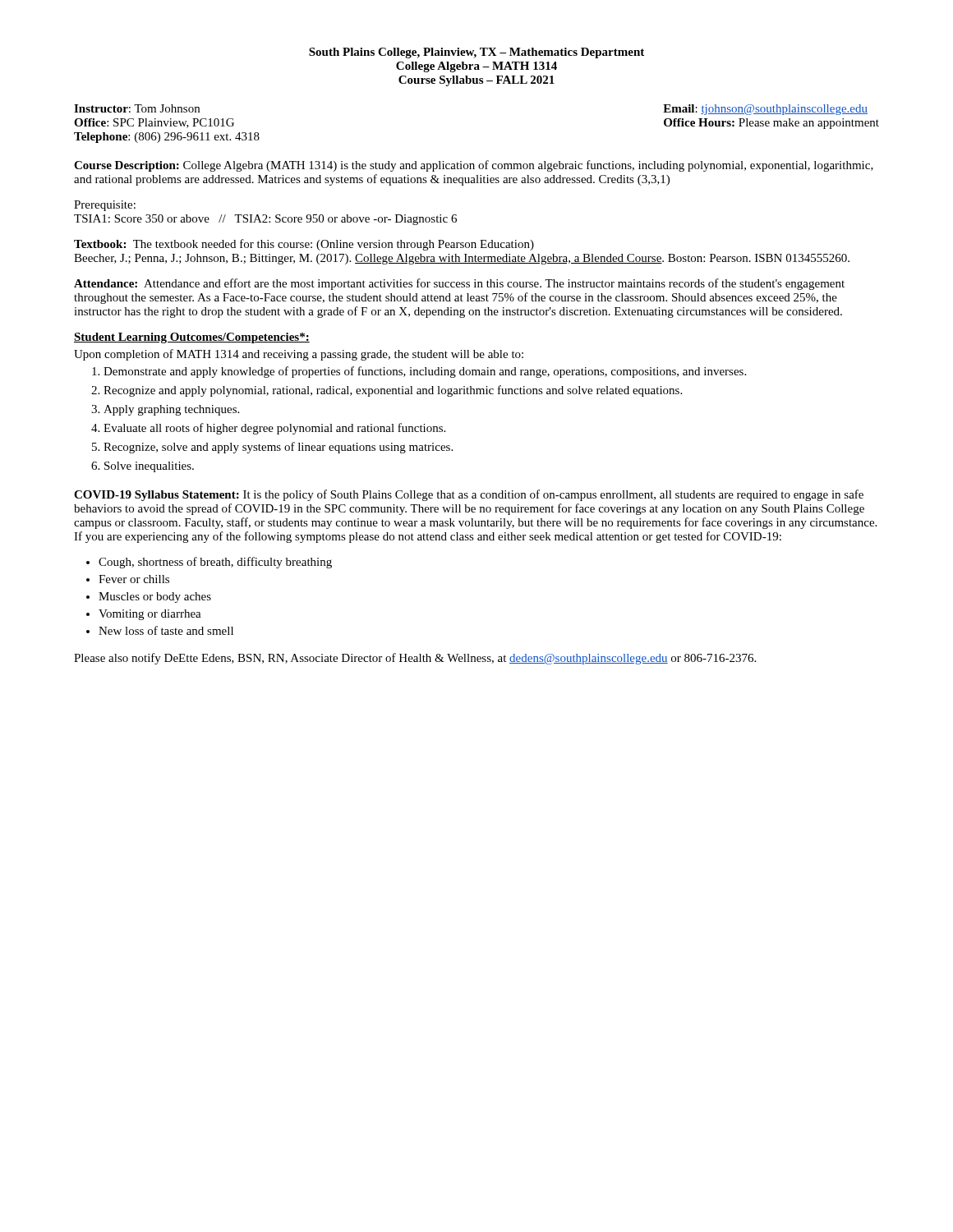Click where it says "Cough, shortness of breath, difficulty breathing"
The height and width of the screenshot is (1232, 953).
click(215, 563)
